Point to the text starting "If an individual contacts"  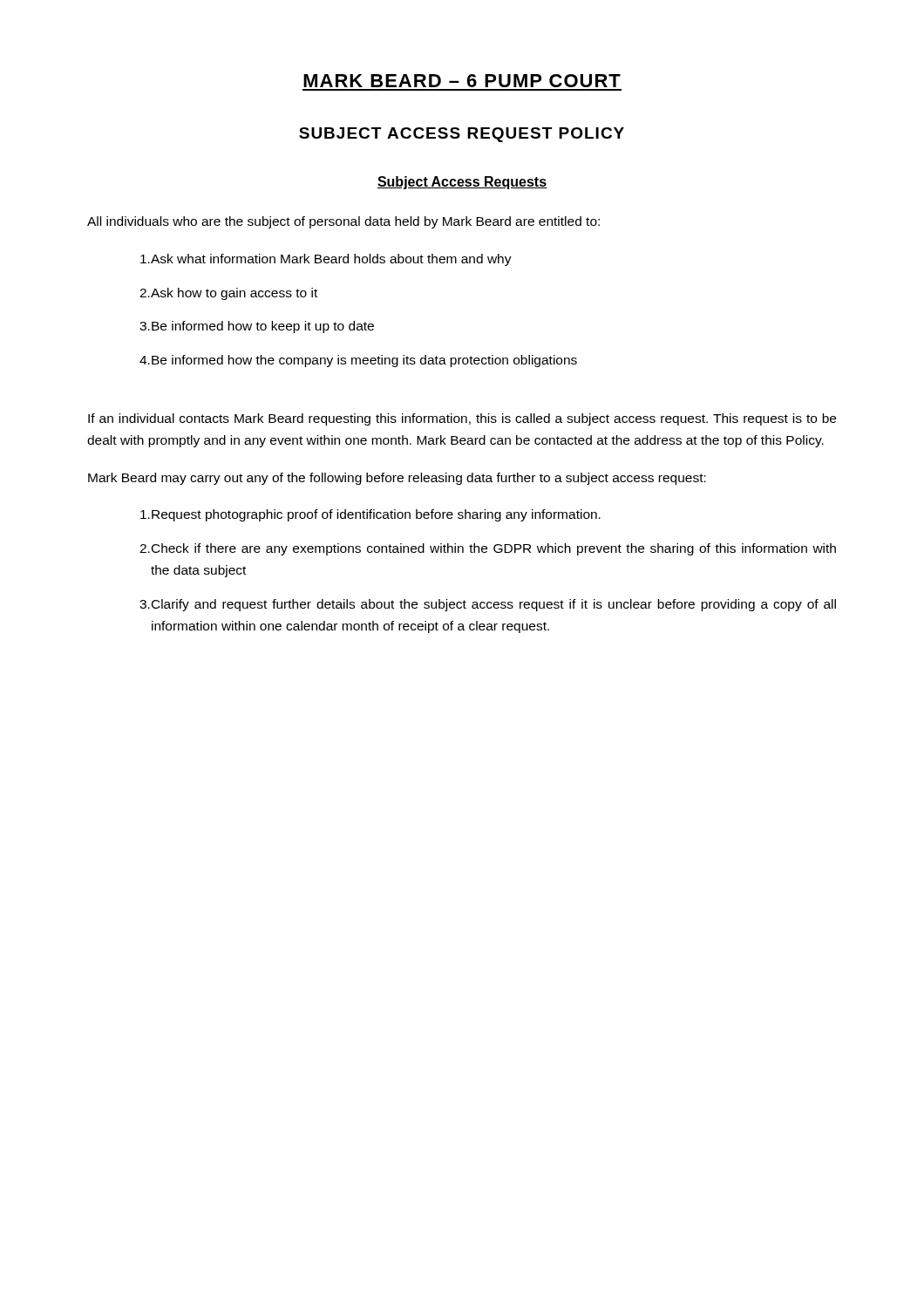pyautogui.click(x=462, y=429)
